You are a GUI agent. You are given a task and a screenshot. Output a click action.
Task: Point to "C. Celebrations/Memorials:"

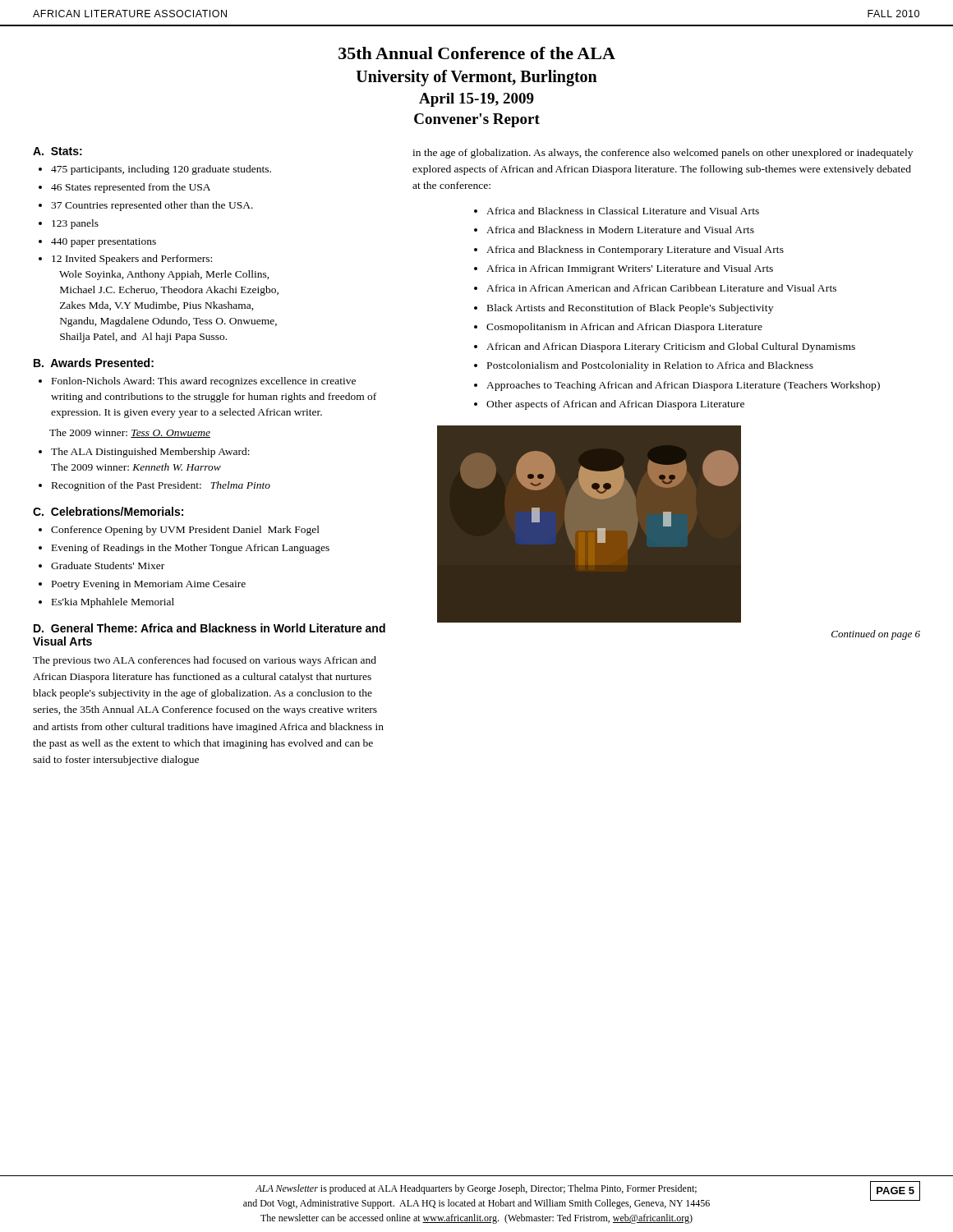tap(109, 512)
